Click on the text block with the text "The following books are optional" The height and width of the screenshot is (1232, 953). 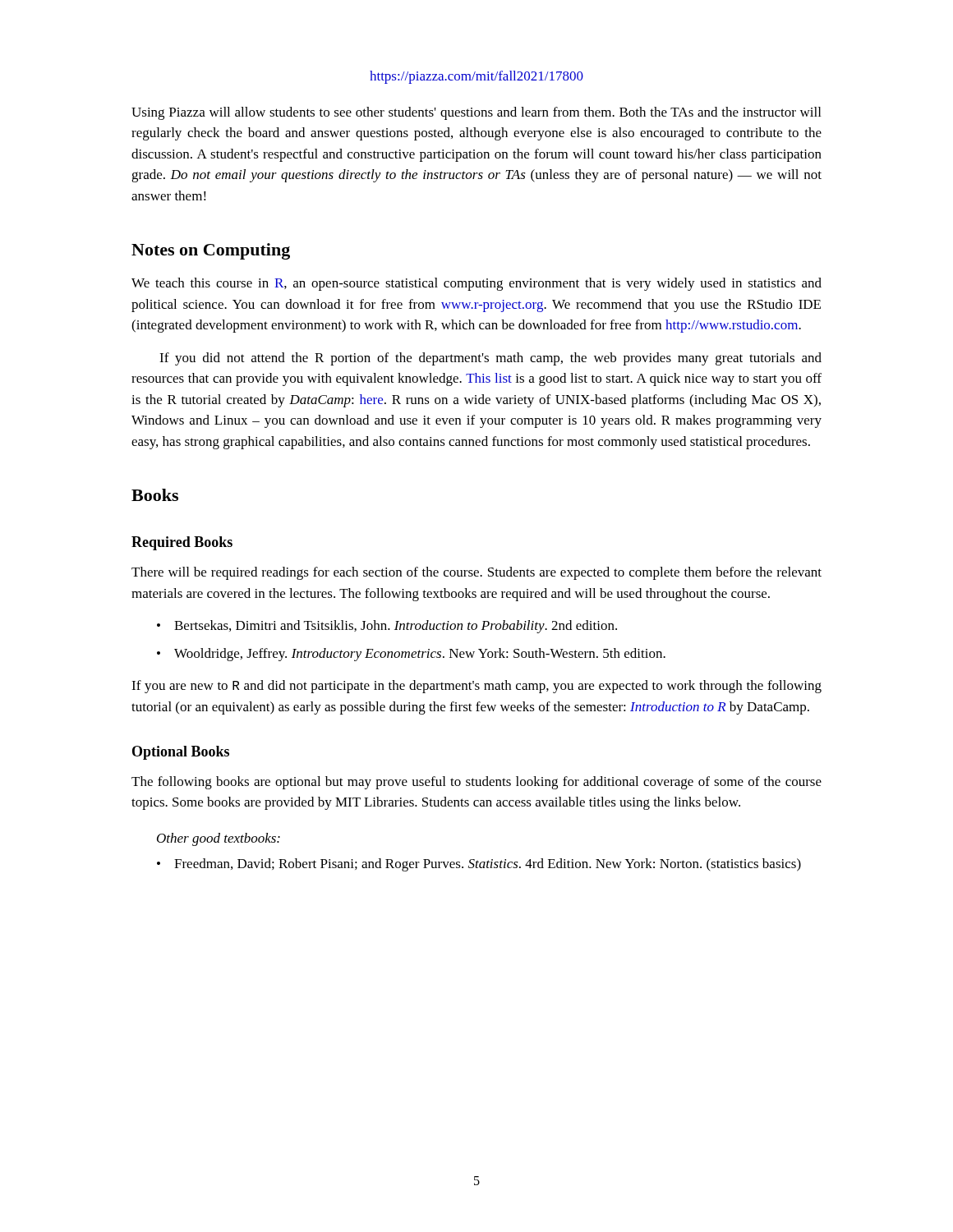pos(476,792)
